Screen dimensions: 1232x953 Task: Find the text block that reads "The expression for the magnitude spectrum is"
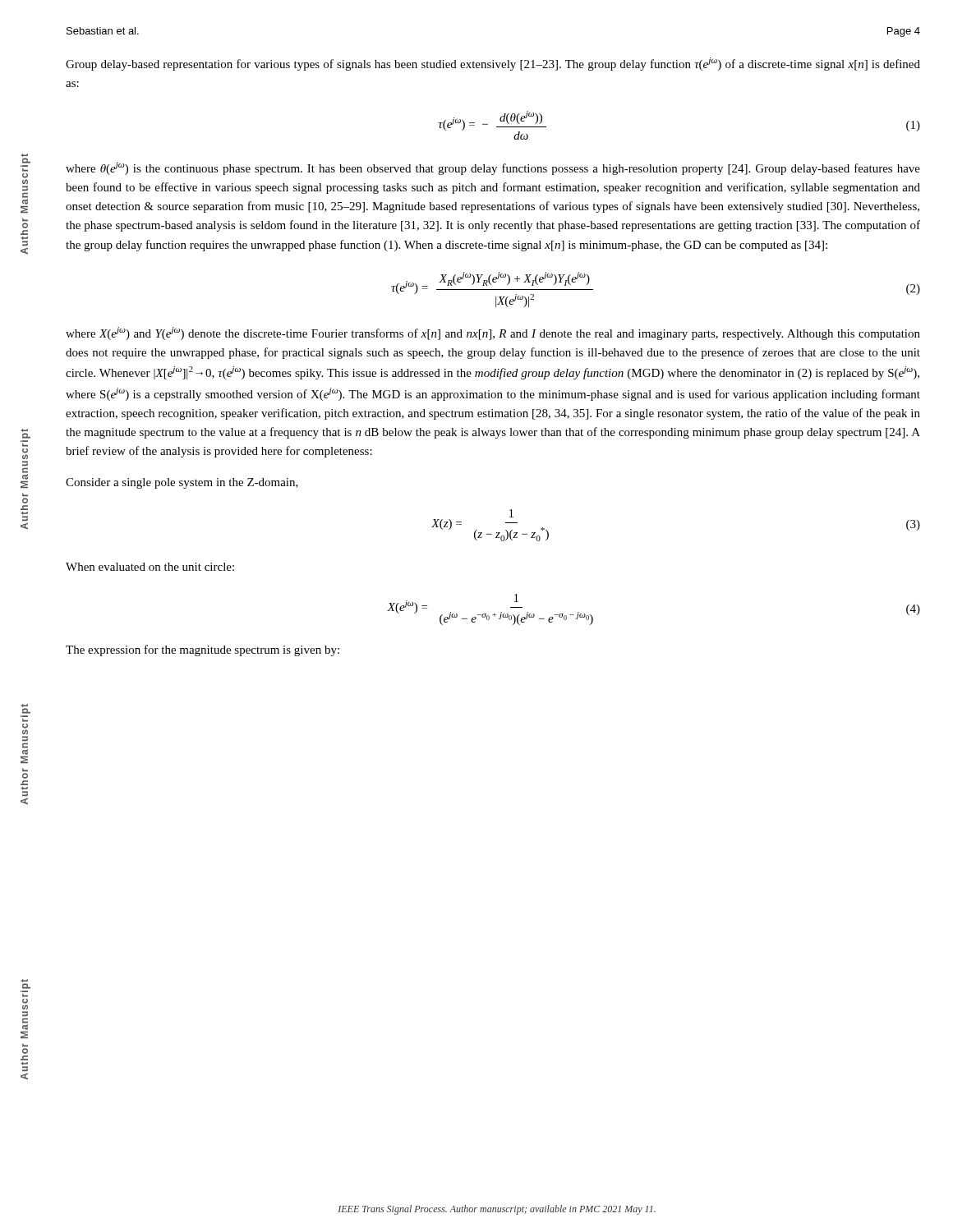[203, 650]
